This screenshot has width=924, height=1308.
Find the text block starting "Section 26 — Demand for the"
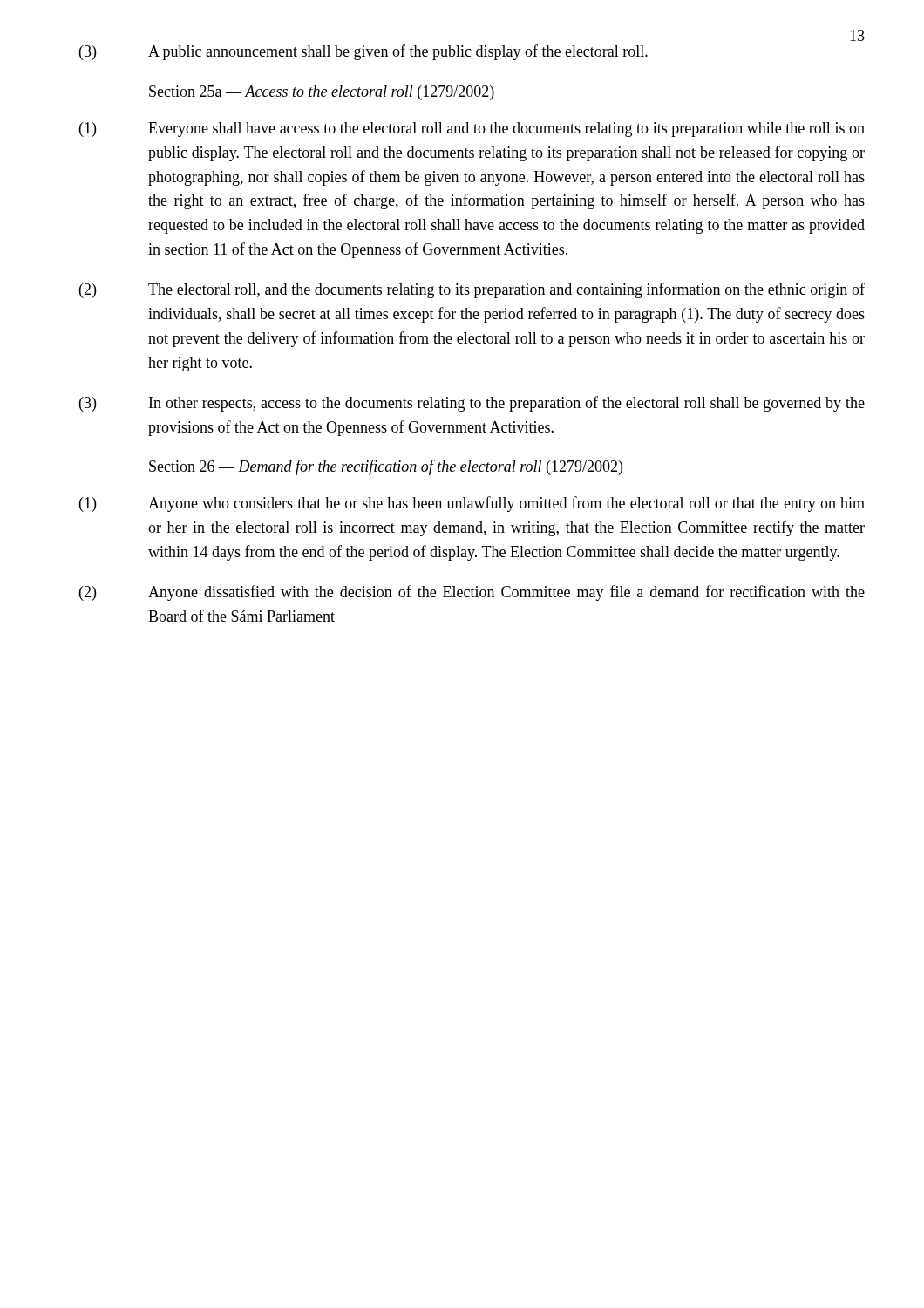click(x=386, y=468)
